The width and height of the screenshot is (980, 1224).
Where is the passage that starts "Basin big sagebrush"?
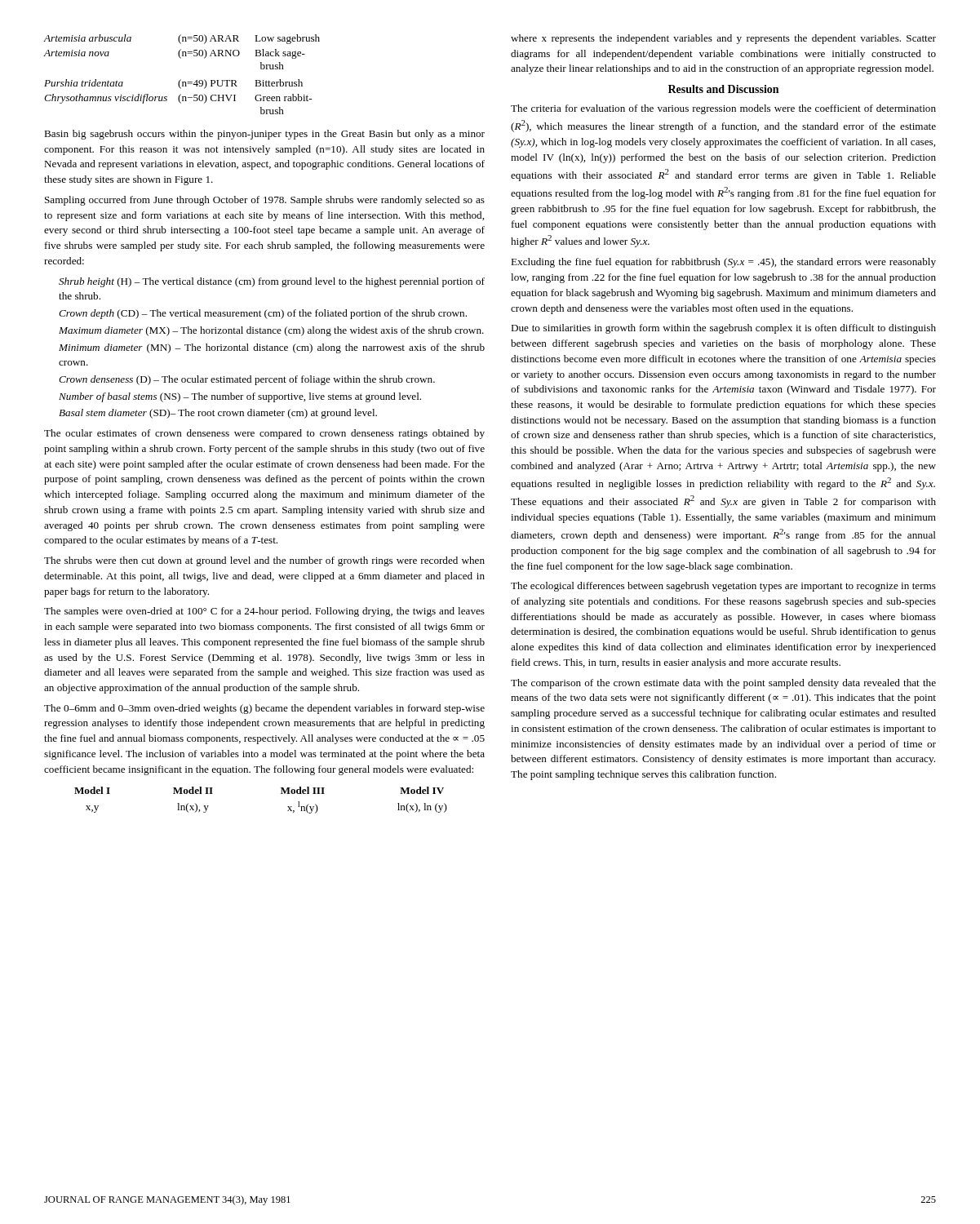264,156
